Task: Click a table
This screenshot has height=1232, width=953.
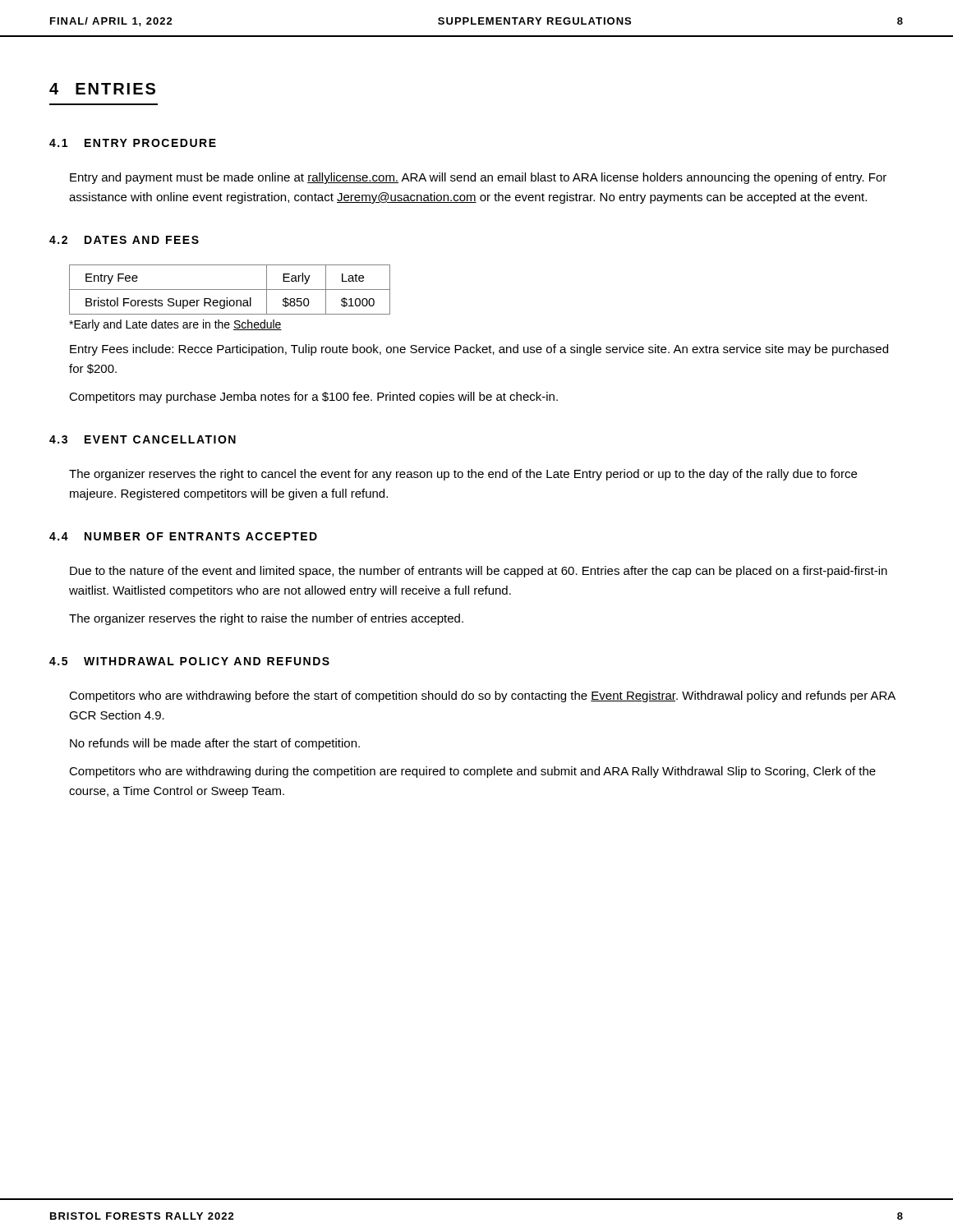Action: pyautogui.click(x=476, y=290)
